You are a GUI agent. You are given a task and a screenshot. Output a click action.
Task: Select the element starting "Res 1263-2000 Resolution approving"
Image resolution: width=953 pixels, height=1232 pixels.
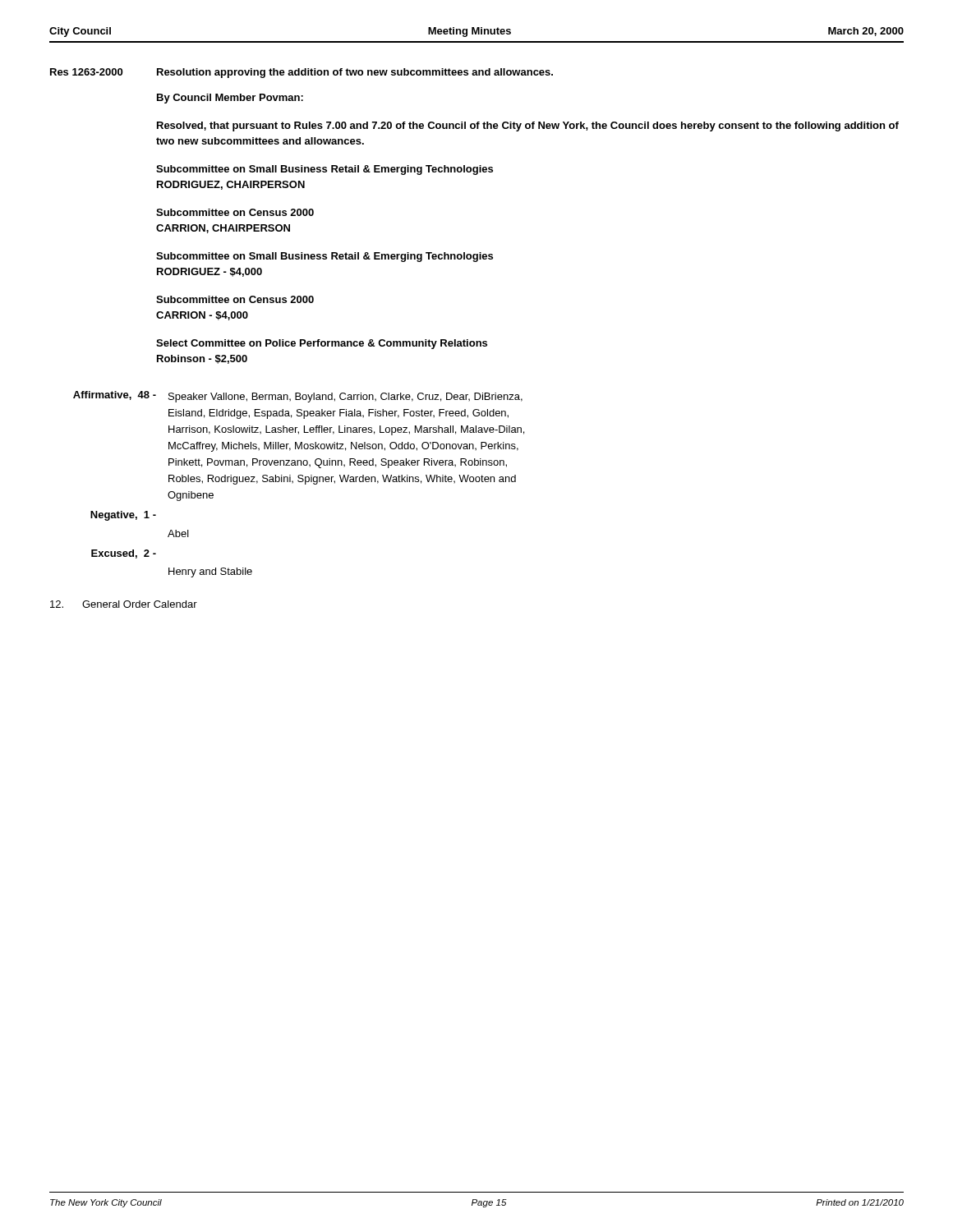(302, 73)
